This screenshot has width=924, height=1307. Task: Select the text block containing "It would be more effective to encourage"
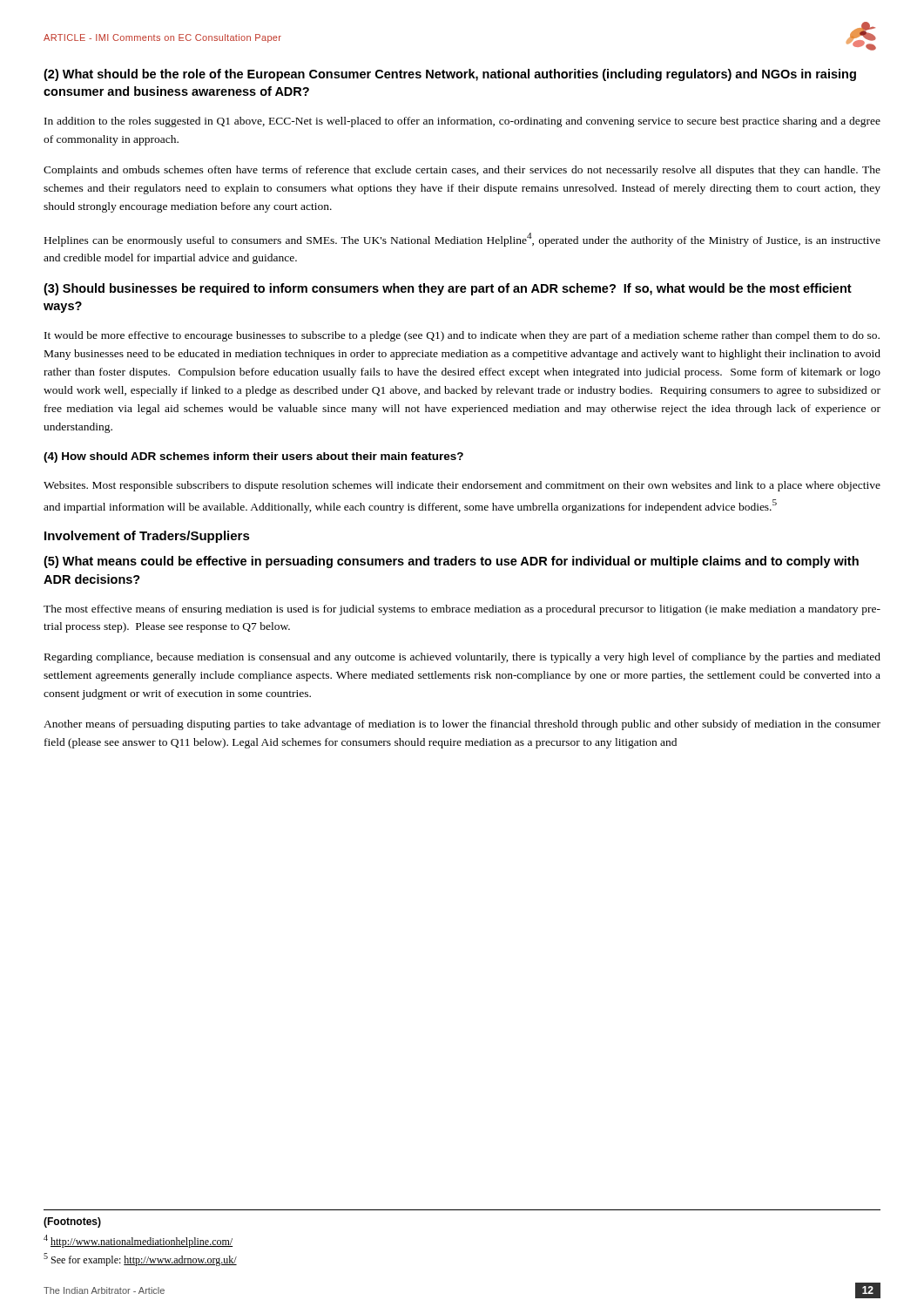click(462, 382)
